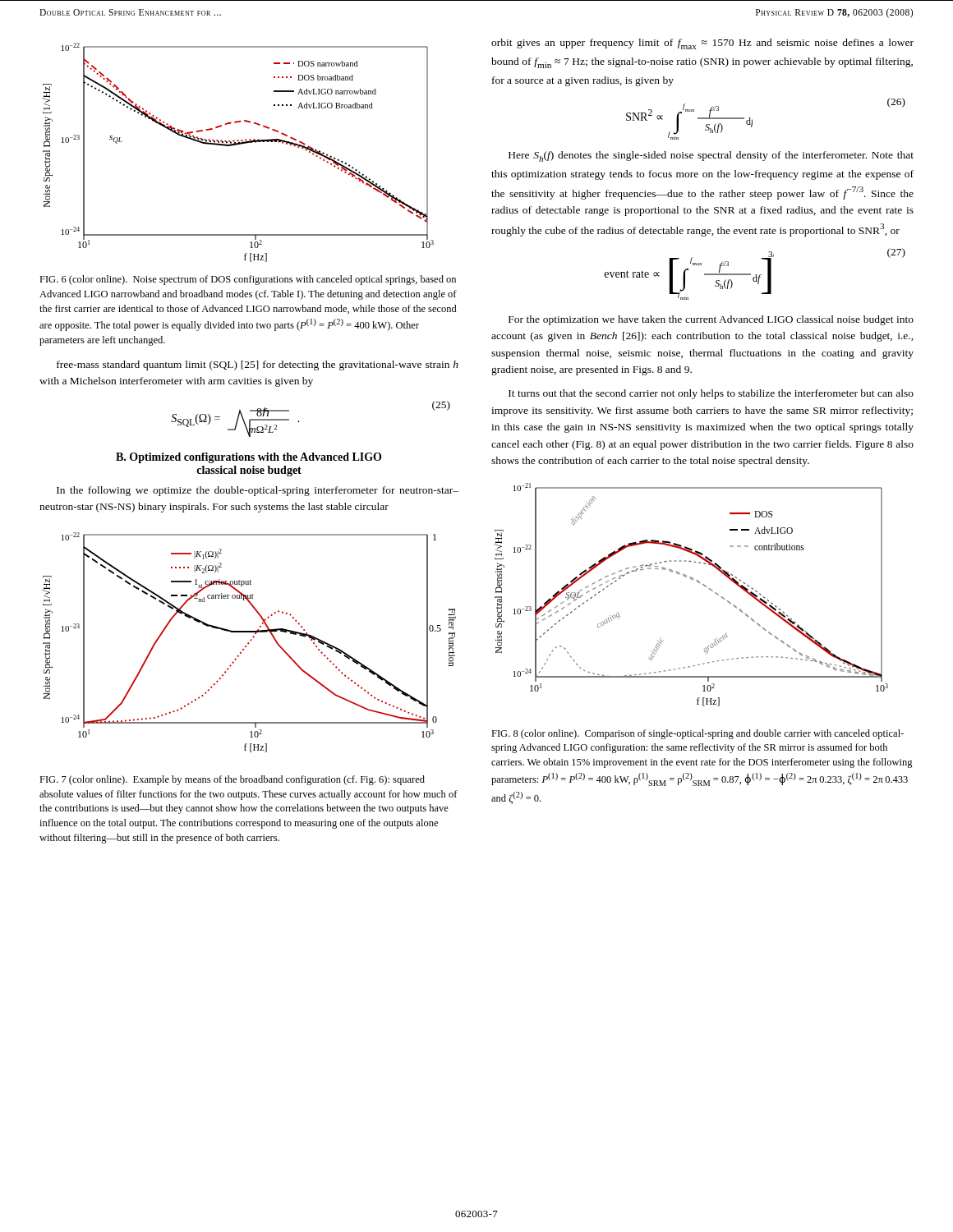Click on the formula with the text "(25) SSQL(Ω) = 8ℏ mΩ2L2 ."
The height and width of the screenshot is (1232, 953).
pos(311,417)
